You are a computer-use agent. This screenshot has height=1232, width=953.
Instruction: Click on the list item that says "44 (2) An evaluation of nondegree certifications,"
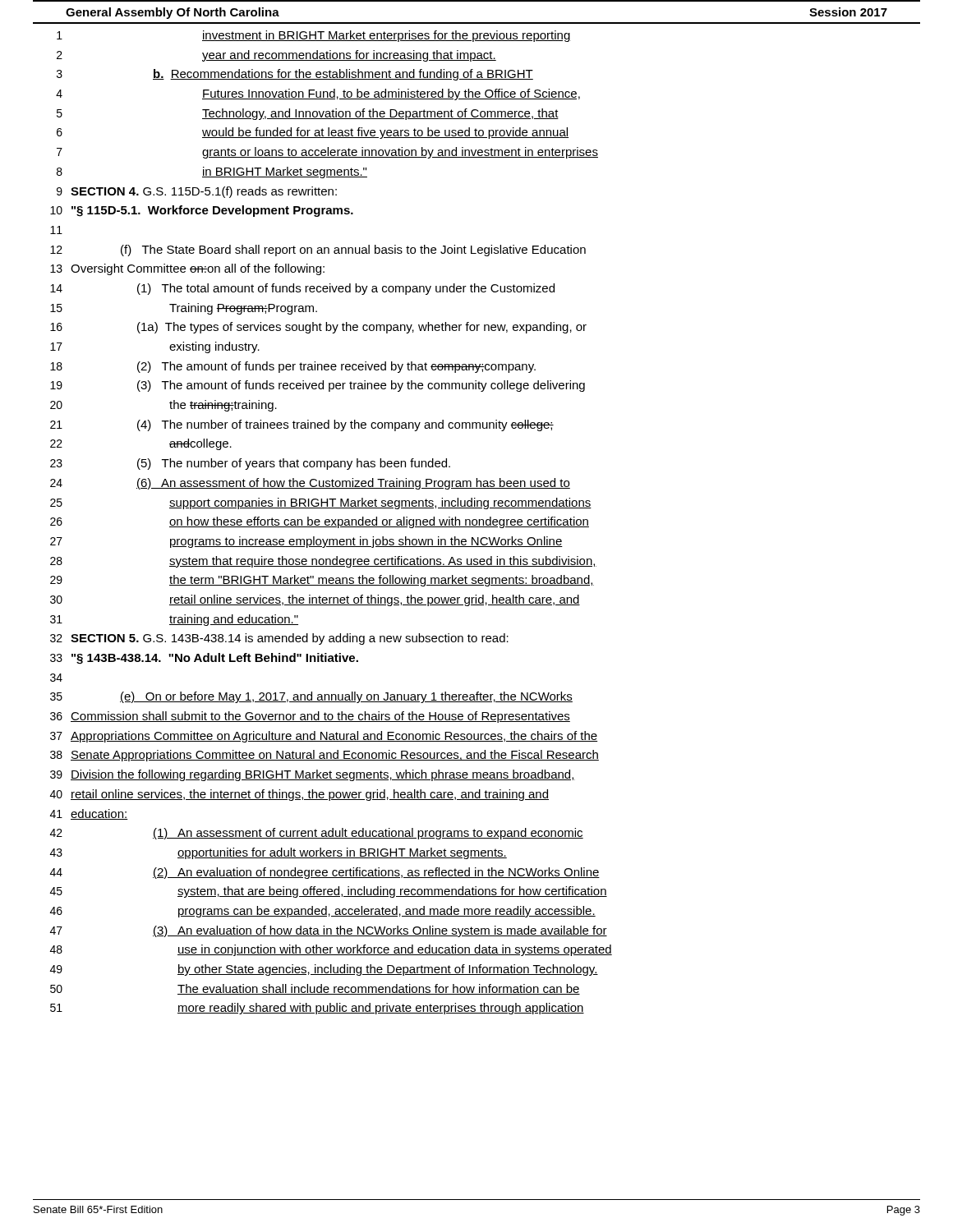pos(476,872)
